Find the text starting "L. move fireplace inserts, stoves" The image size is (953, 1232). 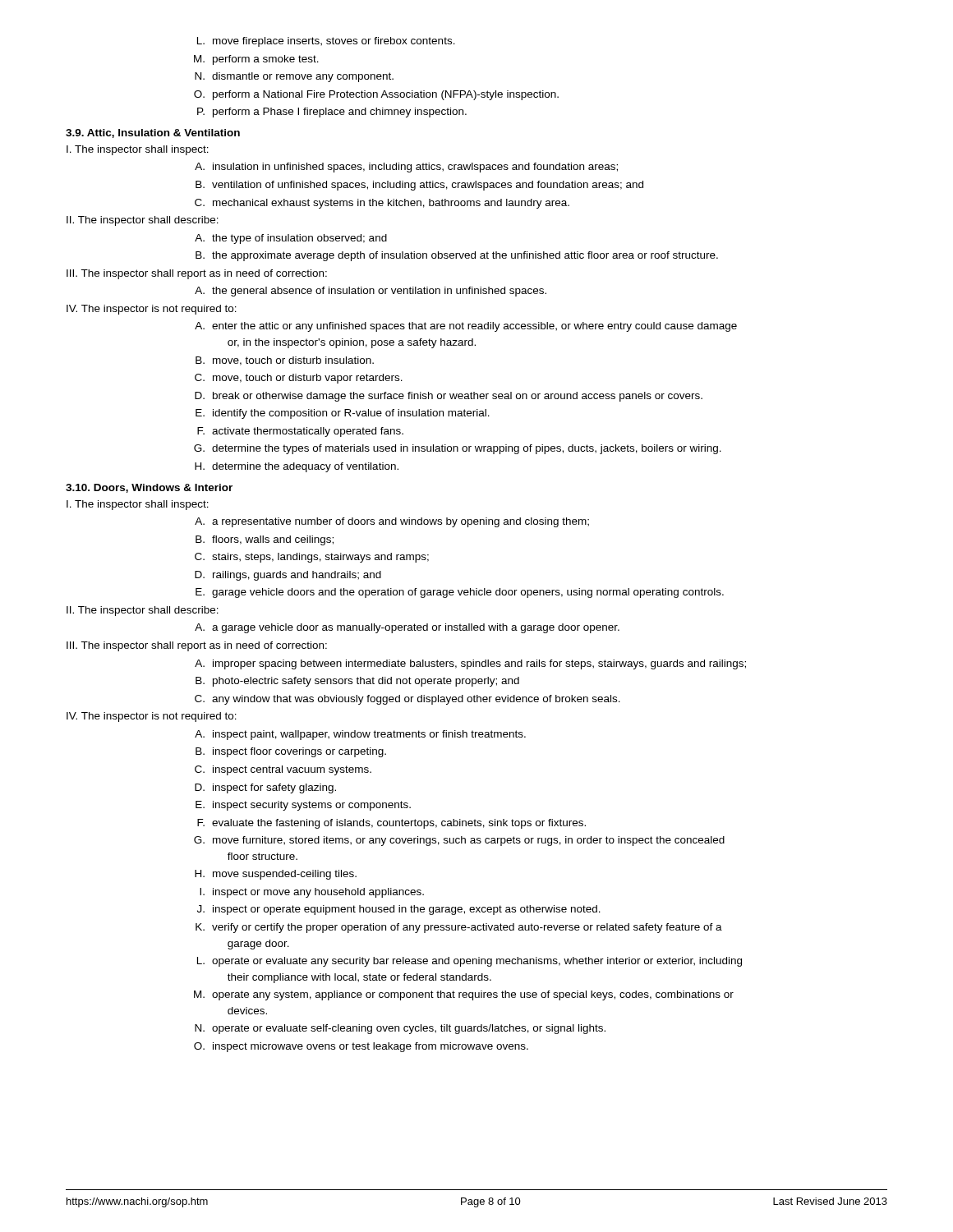[326, 42]
